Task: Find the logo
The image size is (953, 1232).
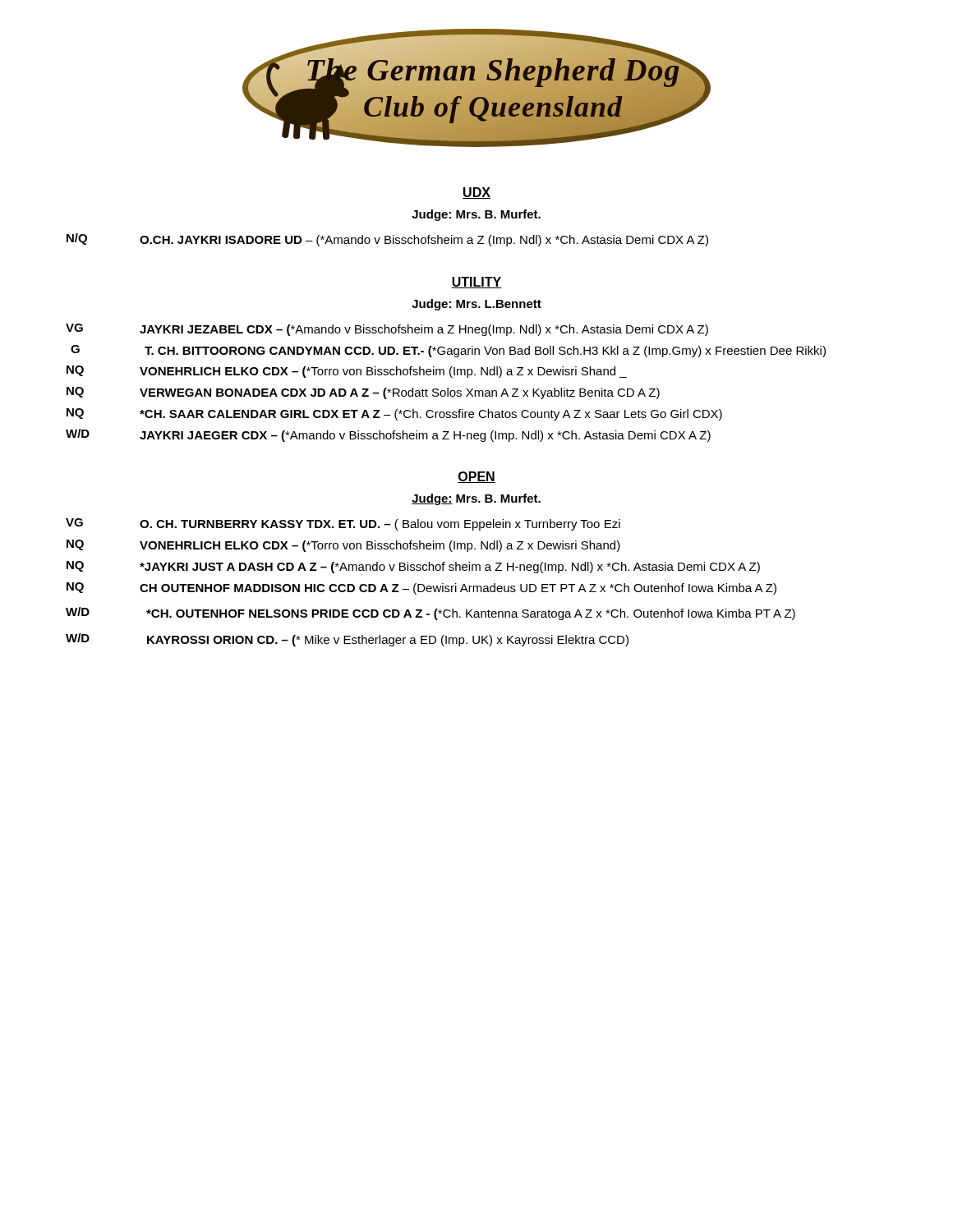Action: (x=476, y=90)
